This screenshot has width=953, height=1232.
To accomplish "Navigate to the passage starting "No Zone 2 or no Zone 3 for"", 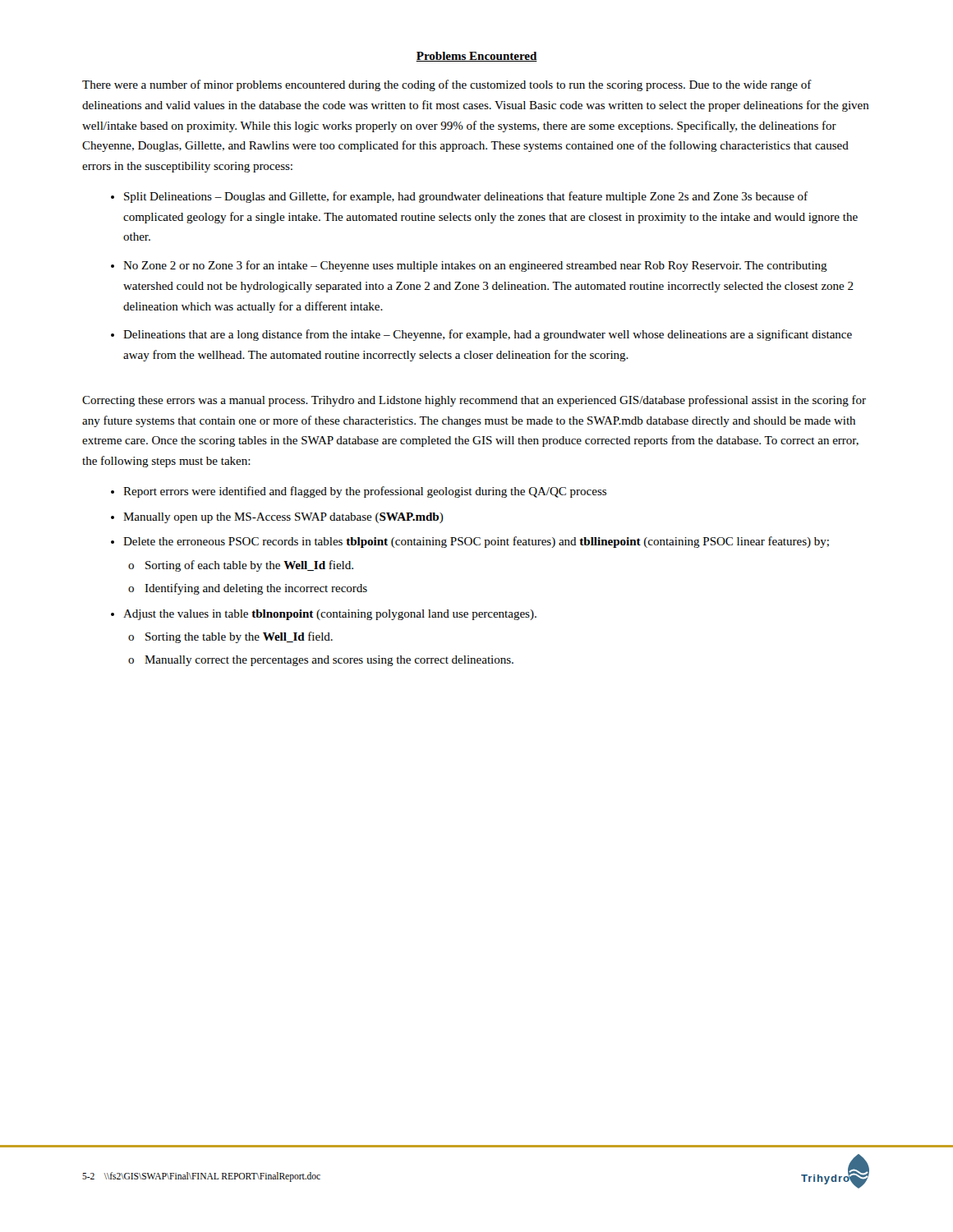I will (x=488, y=286).
